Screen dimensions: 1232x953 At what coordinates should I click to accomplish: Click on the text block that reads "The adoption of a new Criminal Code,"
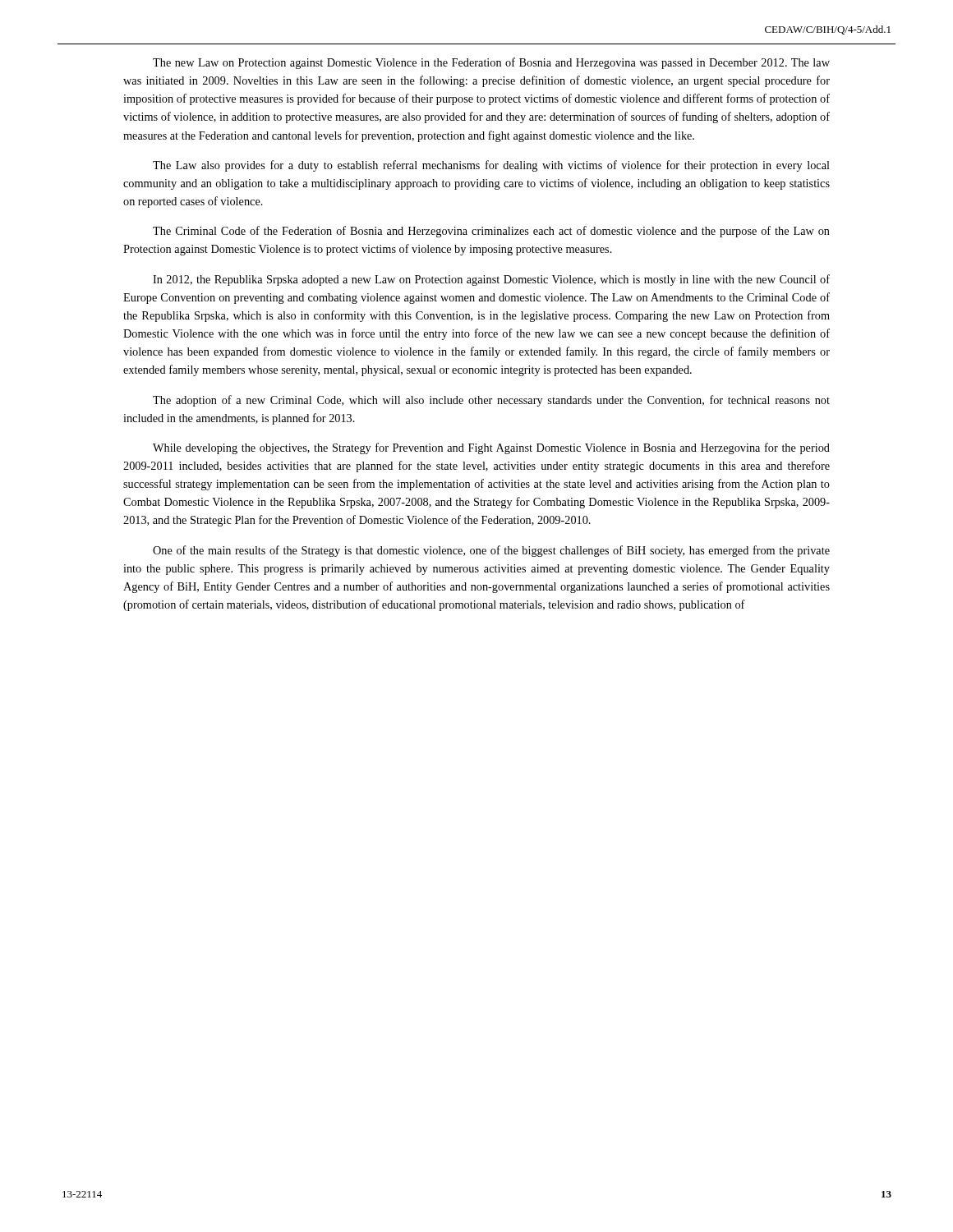pyautogui.click(x=476, y=409)
